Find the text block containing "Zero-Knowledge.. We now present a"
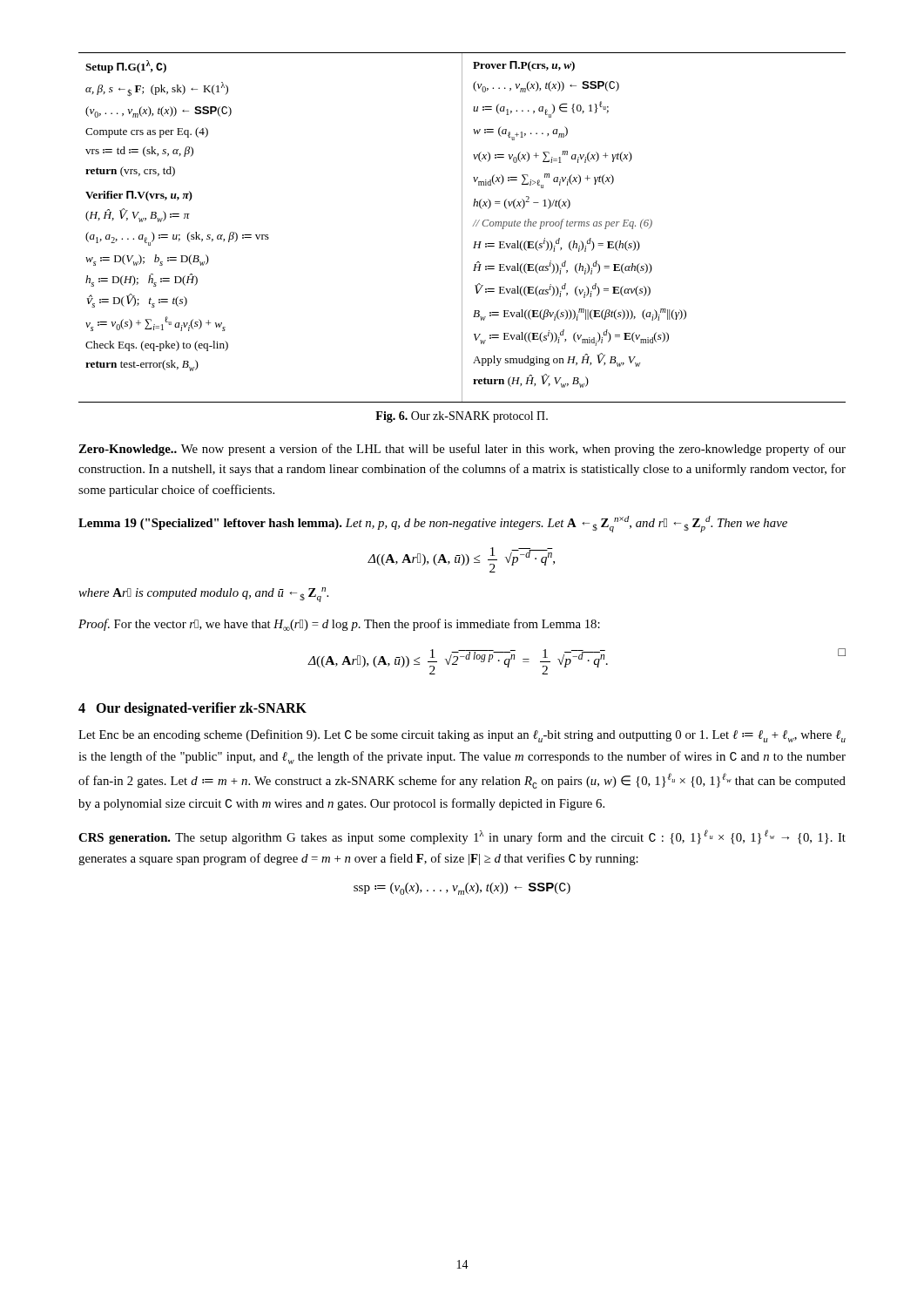 point(462,469)
